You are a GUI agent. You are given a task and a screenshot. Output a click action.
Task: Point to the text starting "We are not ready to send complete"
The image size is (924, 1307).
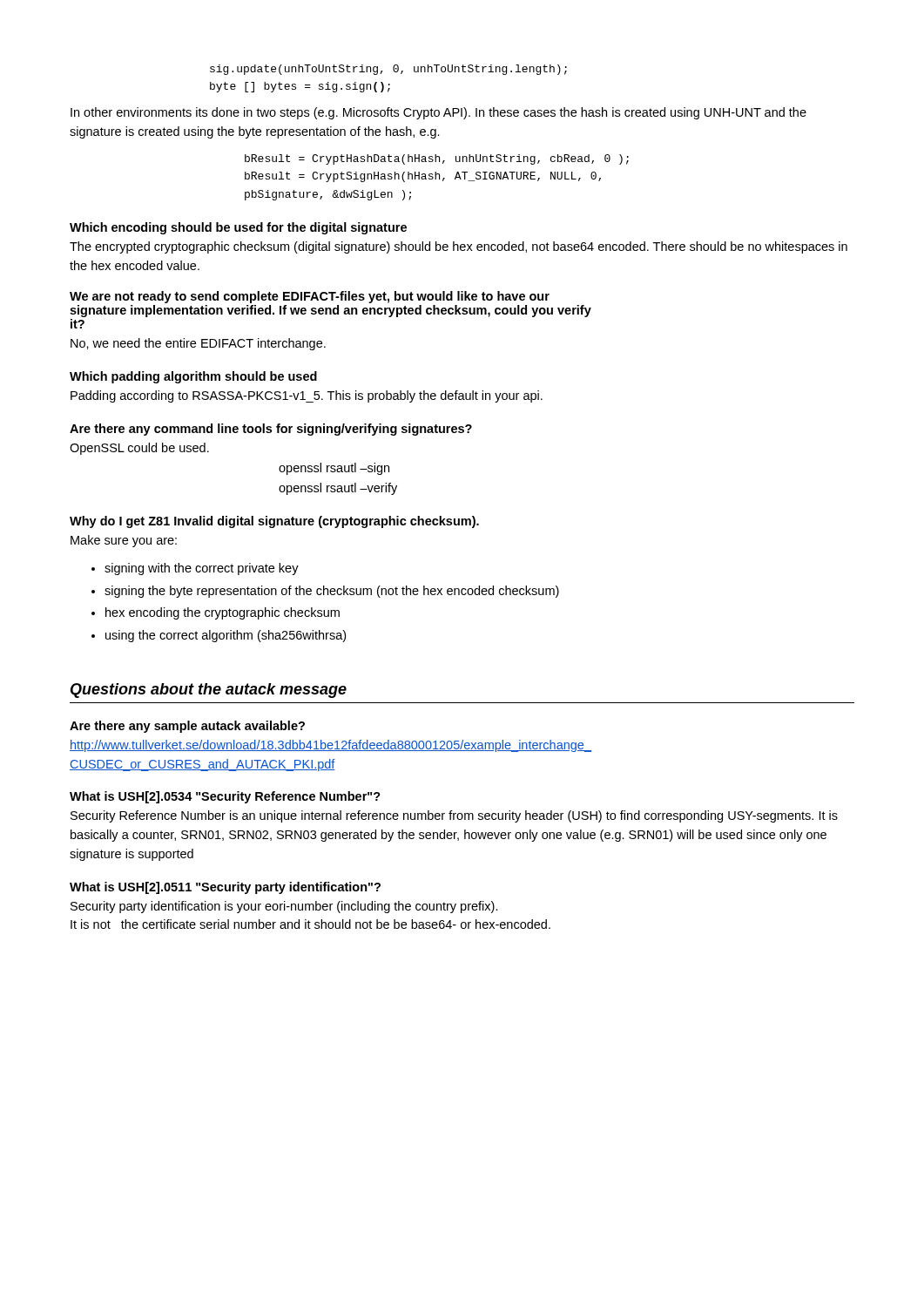330,311
